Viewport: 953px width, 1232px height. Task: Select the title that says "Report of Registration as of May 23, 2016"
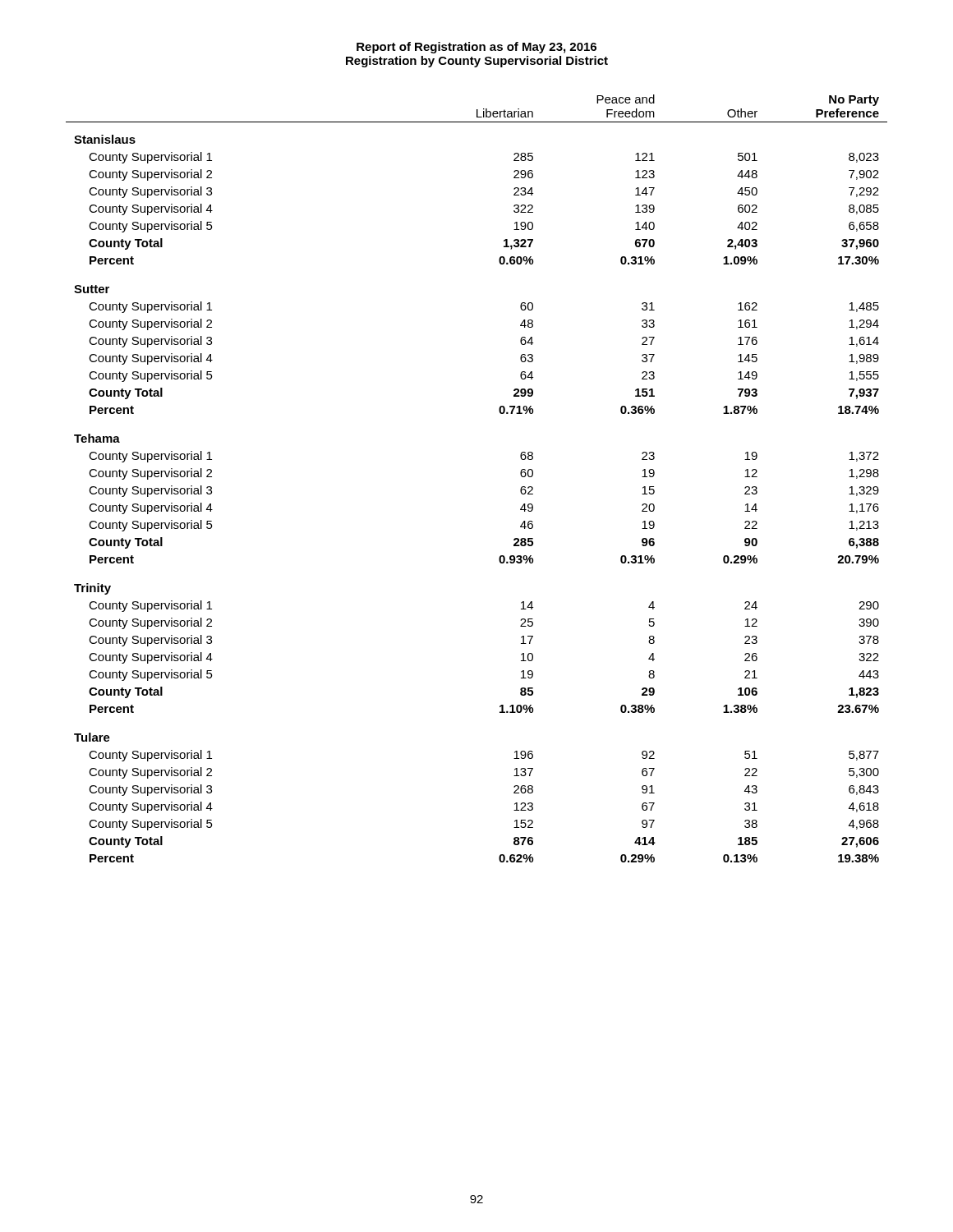point(476,53)
